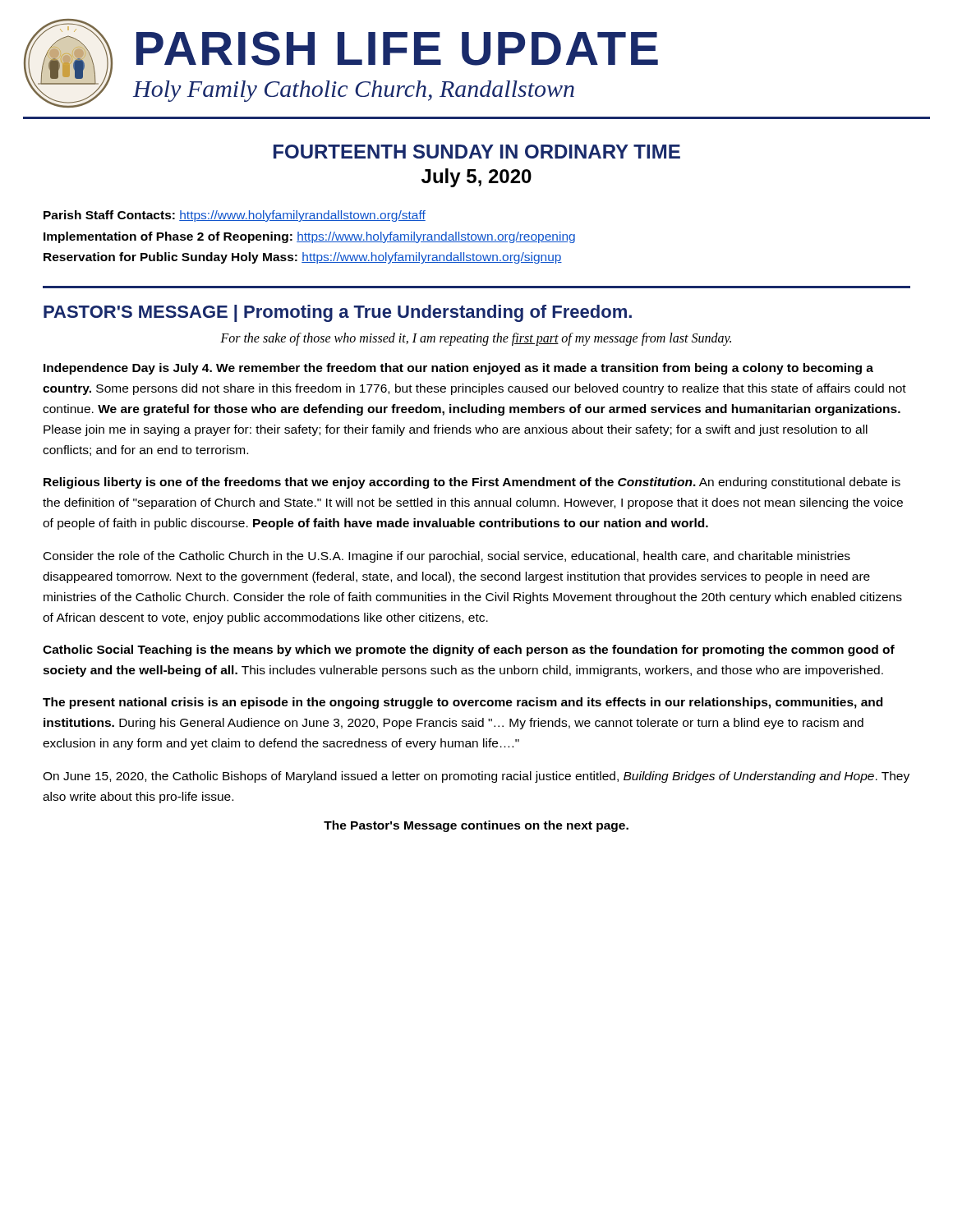The image size is (953, 1232).
Task: Find the text block that says "Religious liberty is one of the"
Action: [x=476, y=503]
